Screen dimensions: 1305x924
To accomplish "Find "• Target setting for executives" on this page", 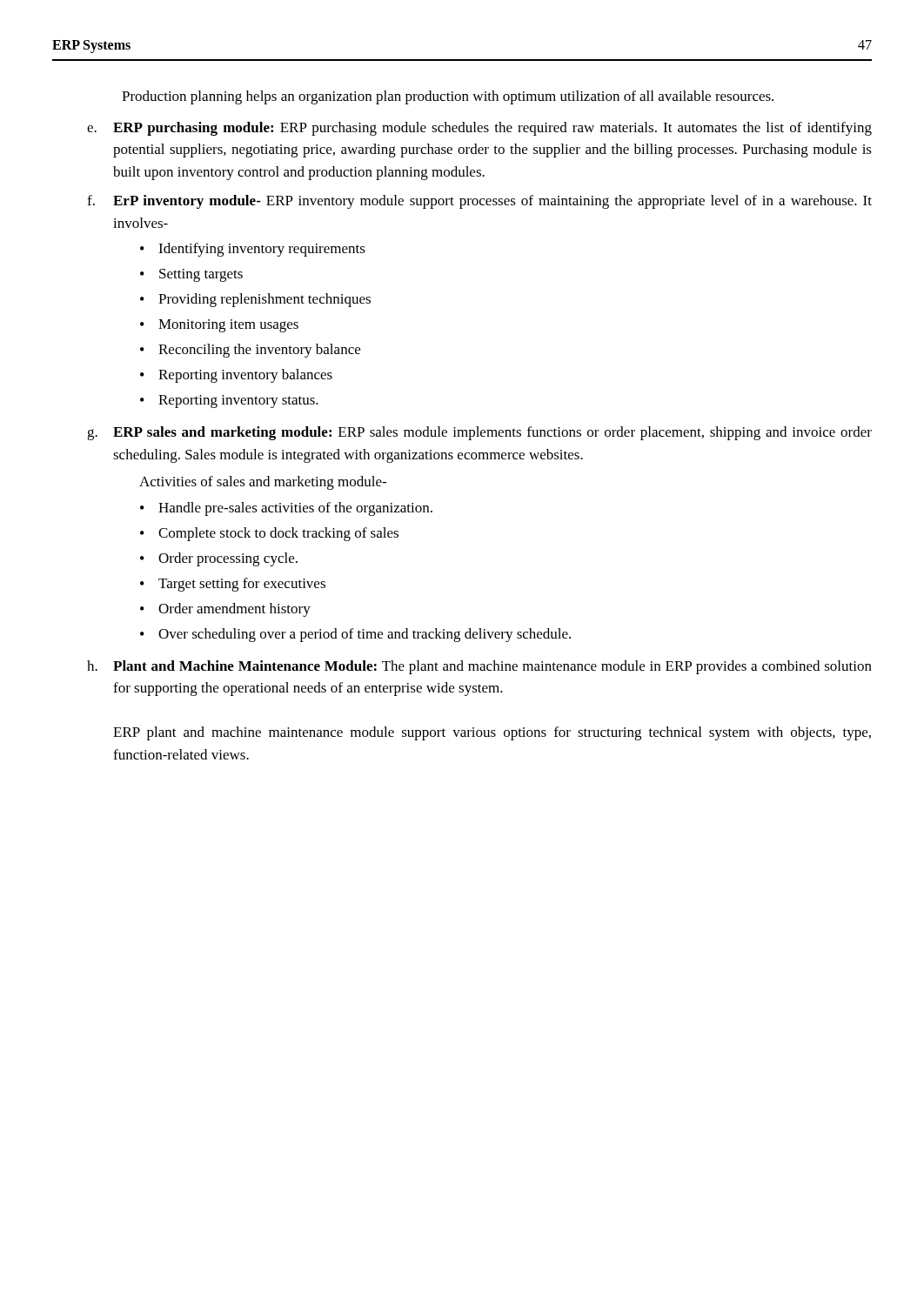I will (233, 585).
